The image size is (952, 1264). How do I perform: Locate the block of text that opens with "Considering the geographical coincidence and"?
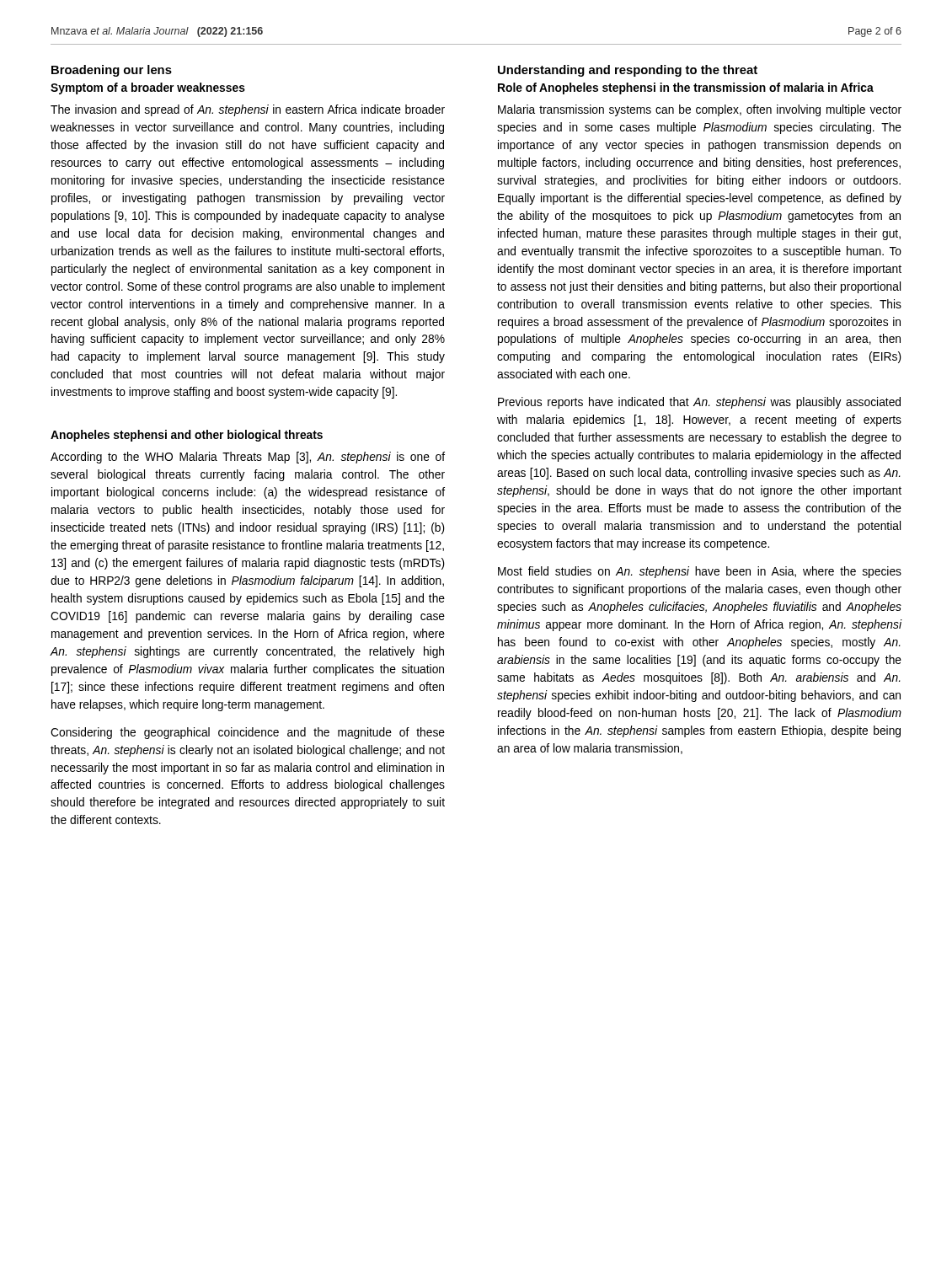248,777
